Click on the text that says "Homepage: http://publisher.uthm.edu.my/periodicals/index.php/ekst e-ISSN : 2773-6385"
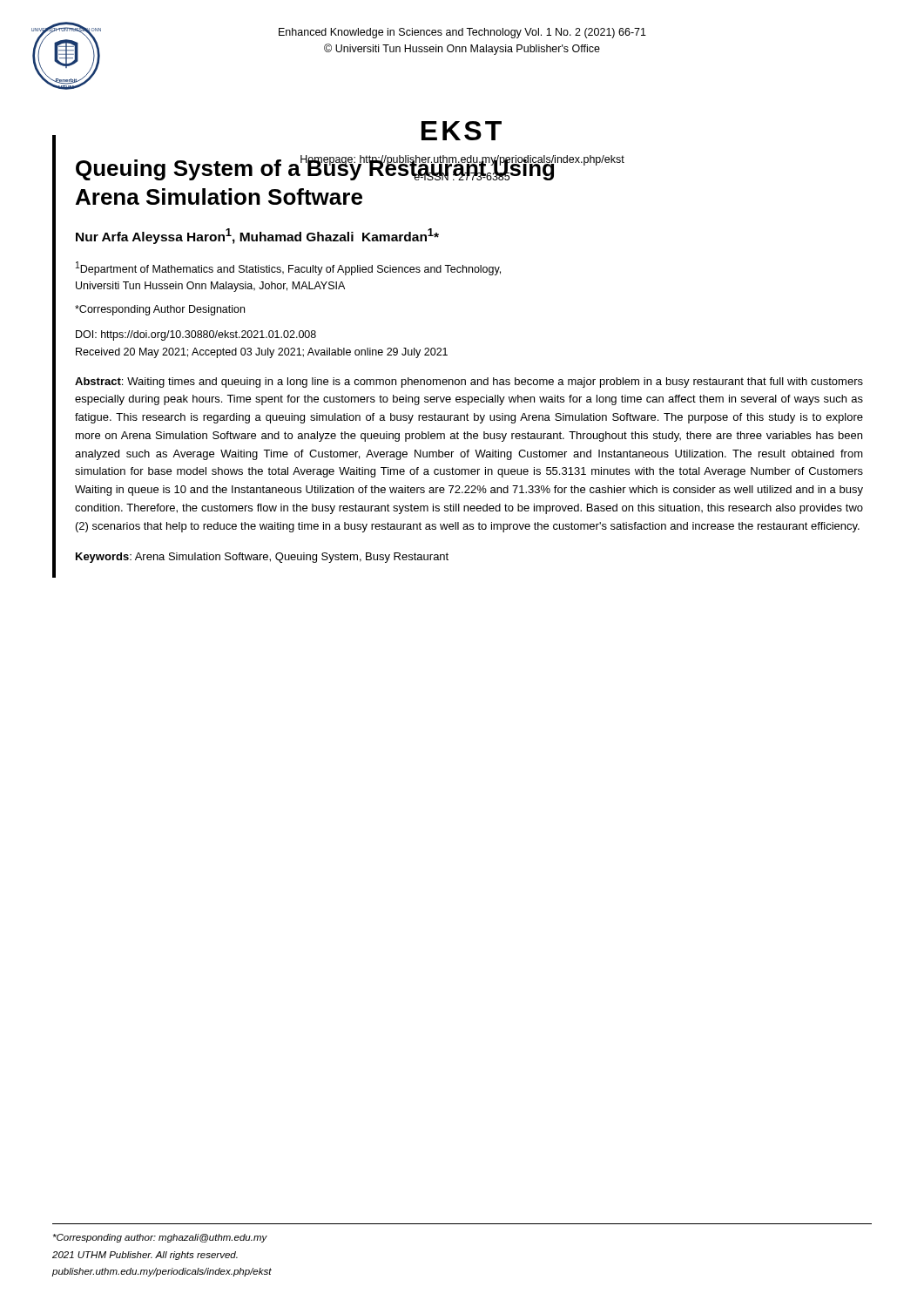The width and height of the screenshot is (924, 1307). [462, 168]
